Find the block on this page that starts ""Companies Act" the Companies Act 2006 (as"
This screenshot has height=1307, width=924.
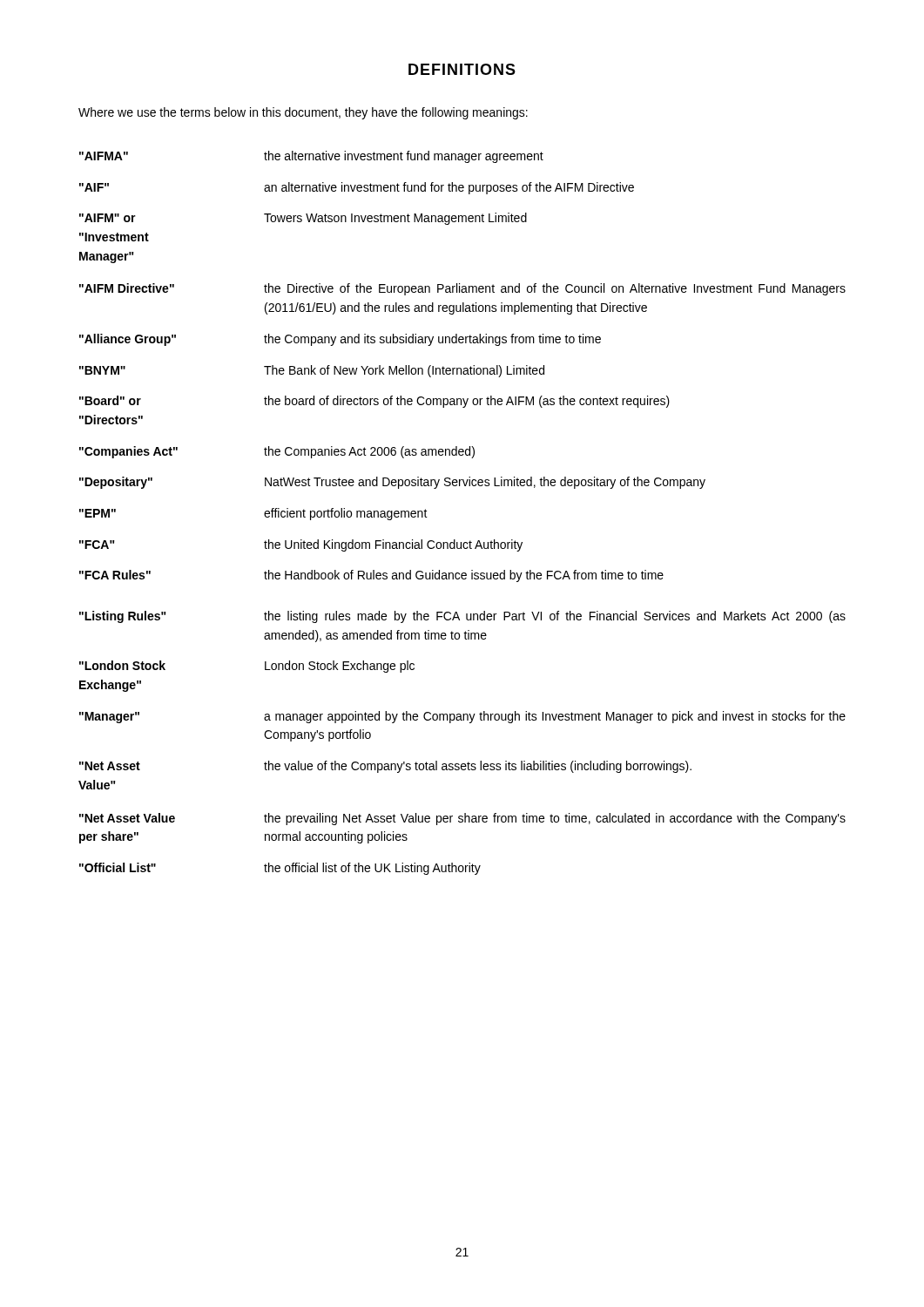point(462,452)
